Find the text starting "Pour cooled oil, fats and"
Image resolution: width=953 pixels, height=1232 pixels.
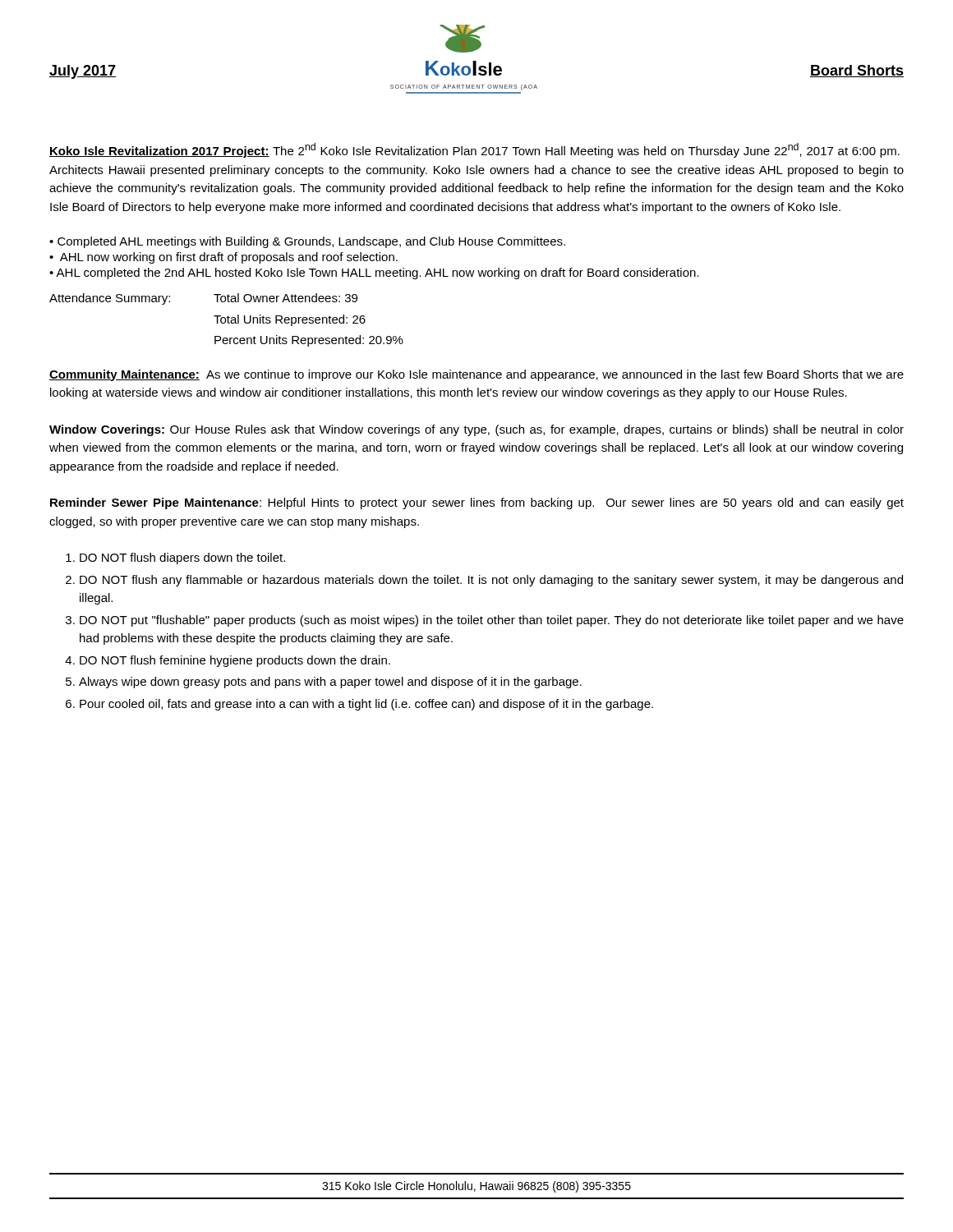[367, 703]
